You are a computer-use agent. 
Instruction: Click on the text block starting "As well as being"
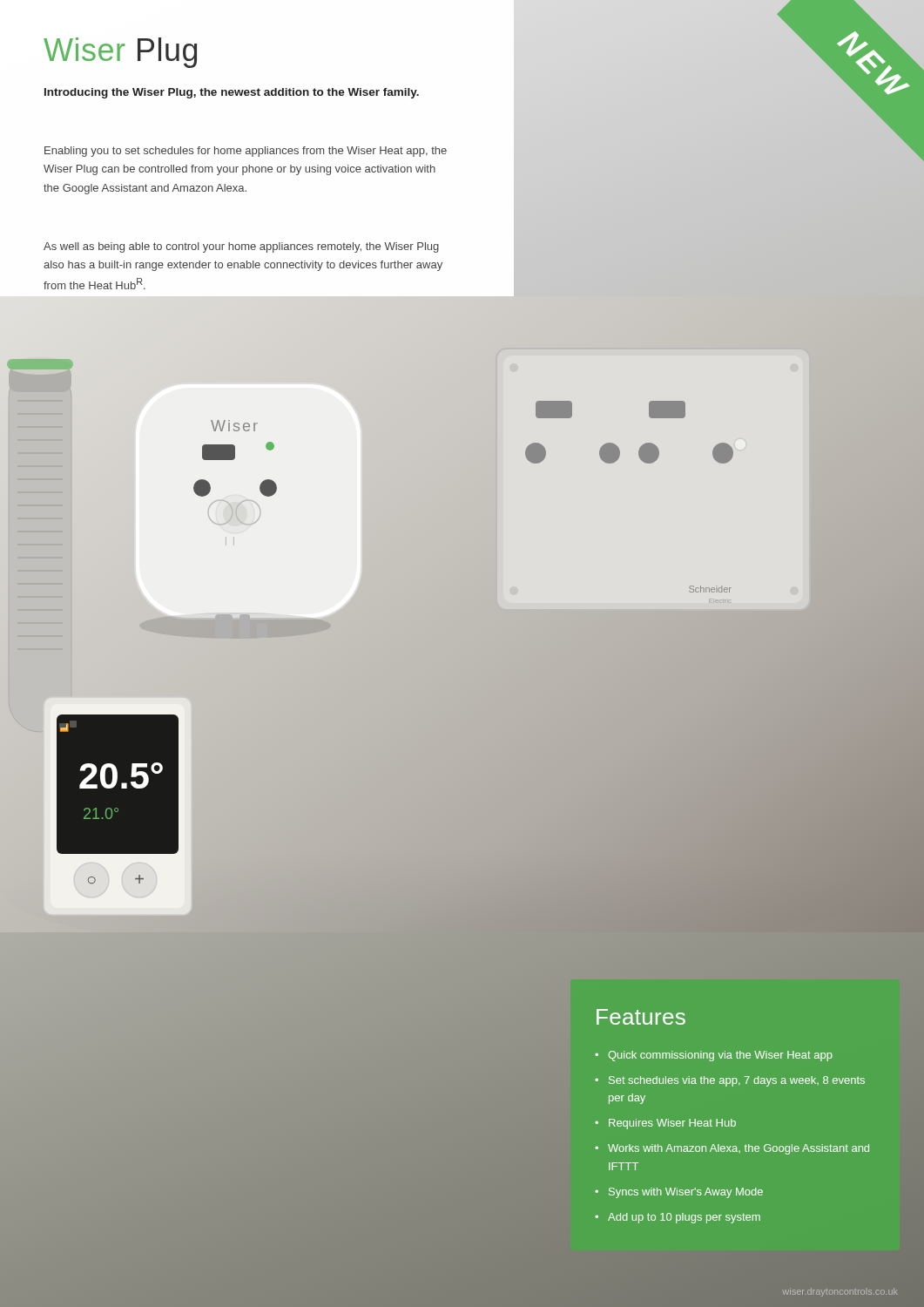coord(248,266)
